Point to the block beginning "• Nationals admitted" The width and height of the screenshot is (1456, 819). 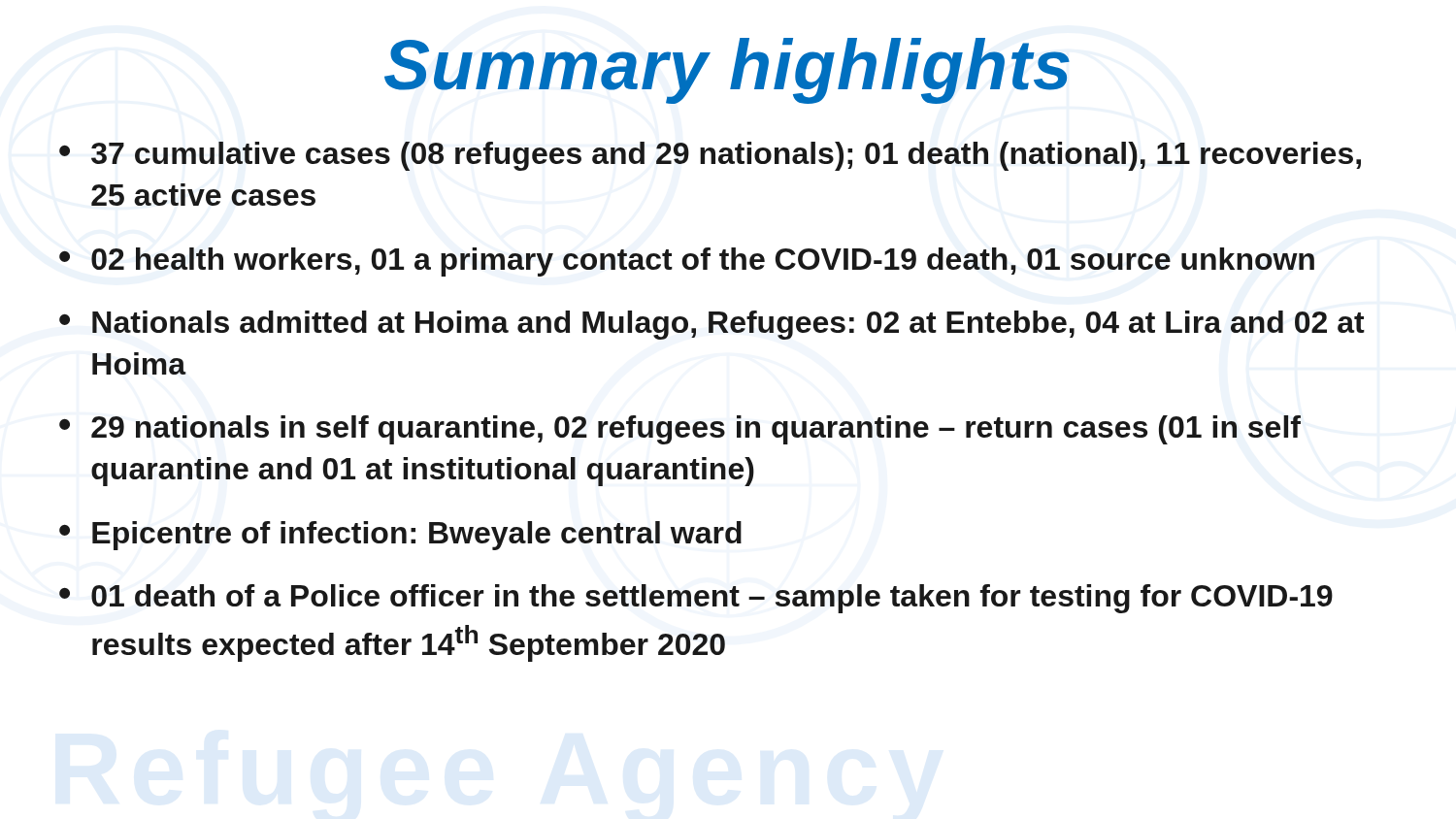tap(728, 343)
